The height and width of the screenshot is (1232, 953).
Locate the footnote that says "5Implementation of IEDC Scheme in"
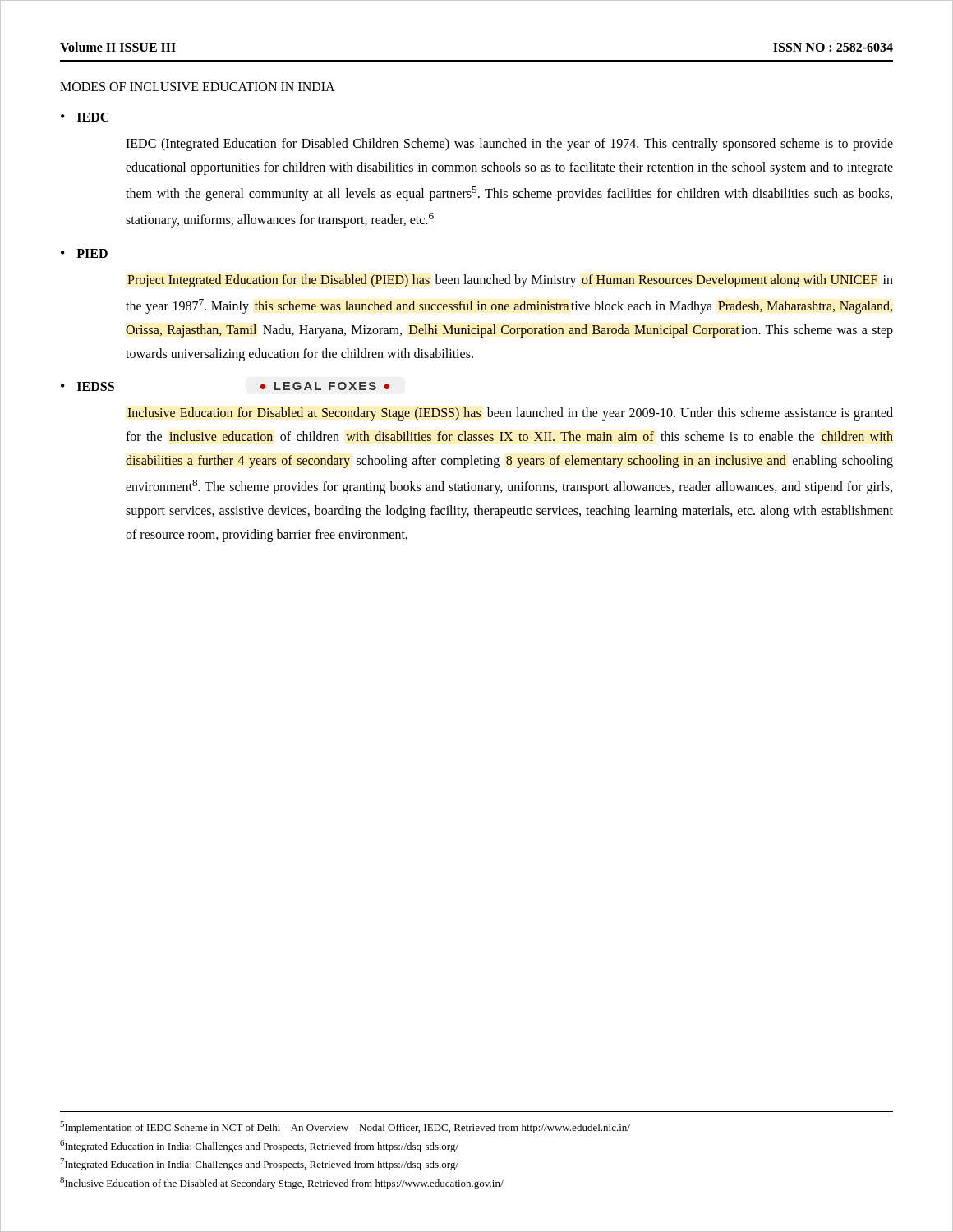point(345,1126)
